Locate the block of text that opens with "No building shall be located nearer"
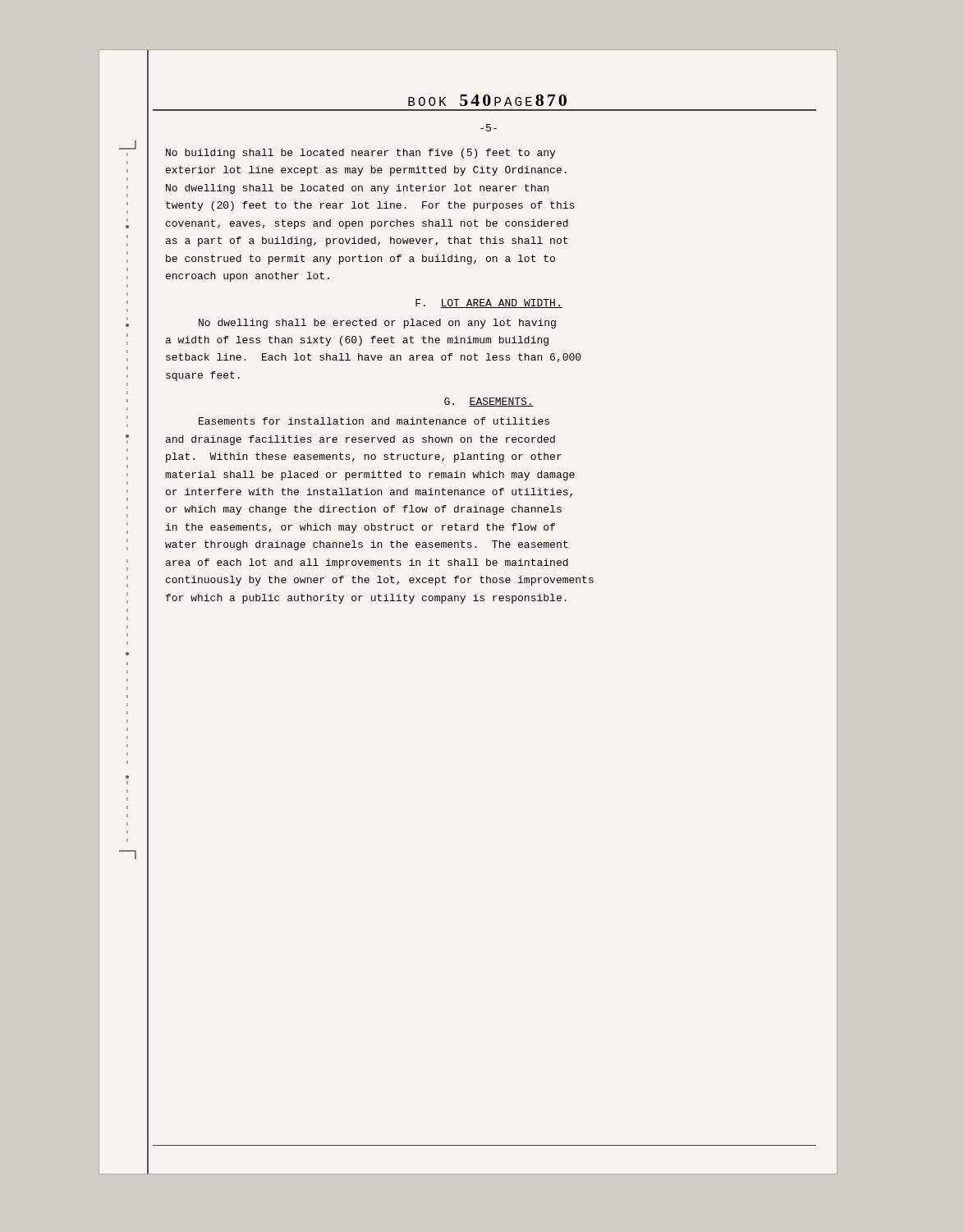This screenshot has width=964, height=1232. click(x=370, y=215)
